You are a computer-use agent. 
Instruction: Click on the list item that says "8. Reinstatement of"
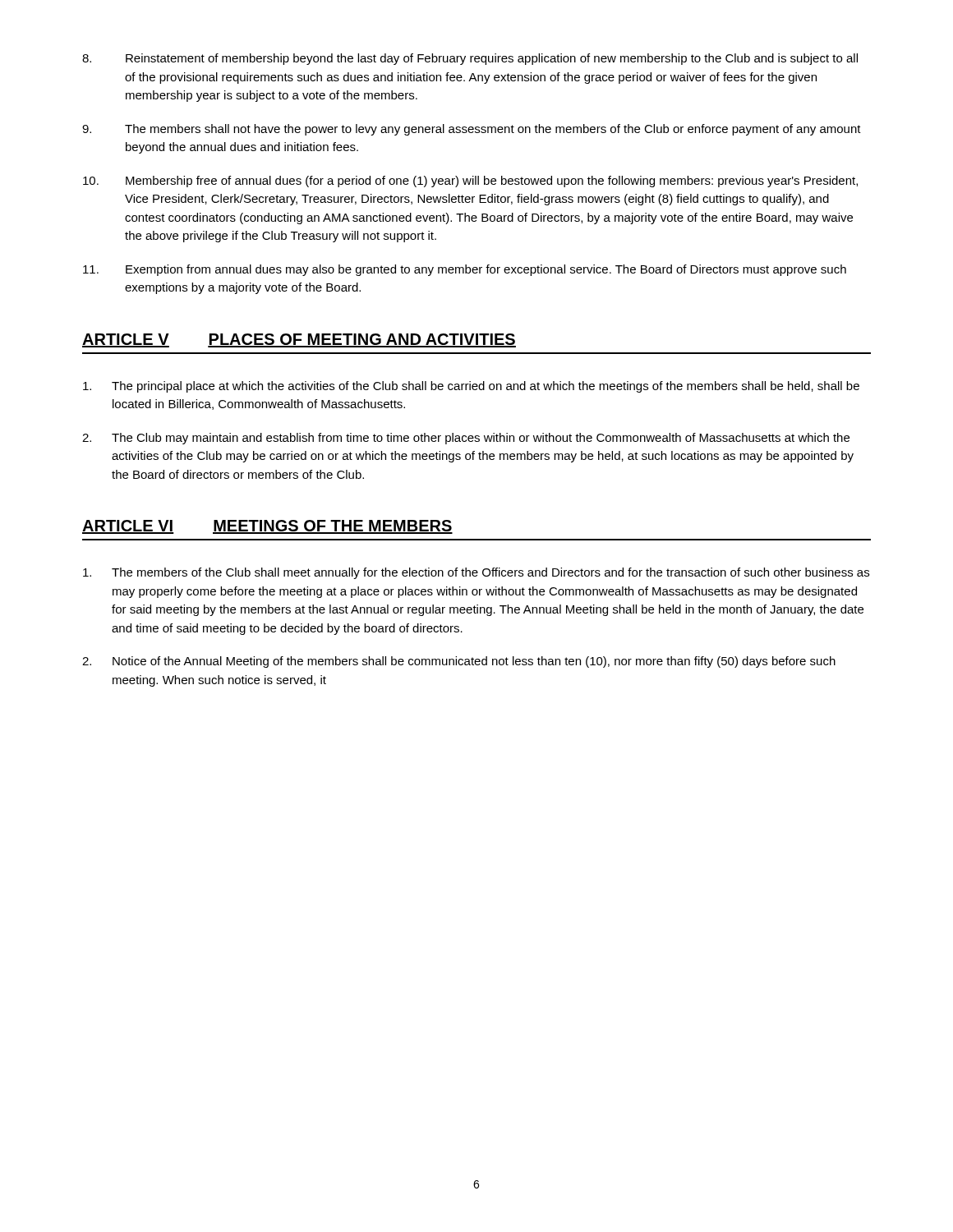pos(476,77)
